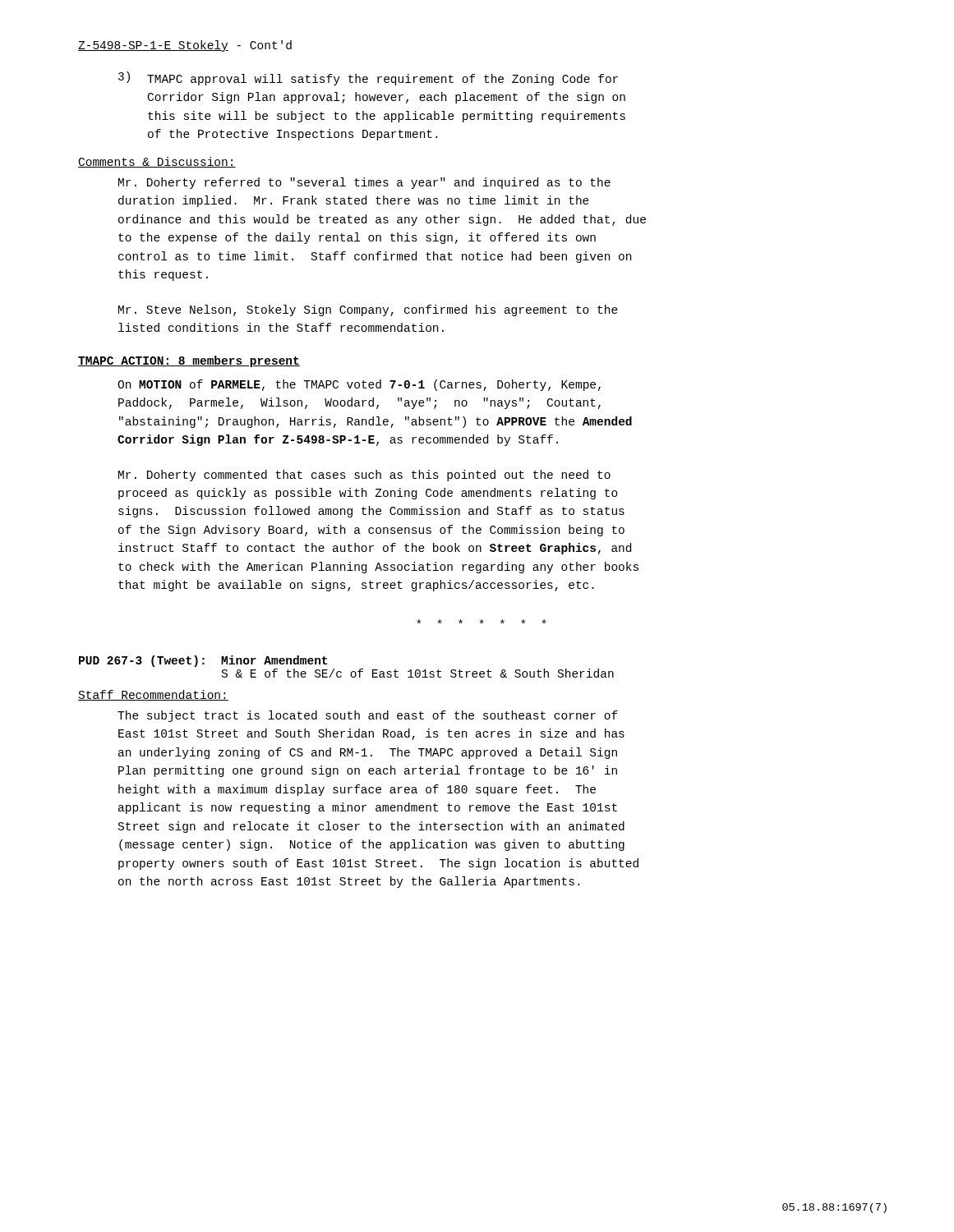Find the element starting "Comments & Discussion:"

(157, 163)
